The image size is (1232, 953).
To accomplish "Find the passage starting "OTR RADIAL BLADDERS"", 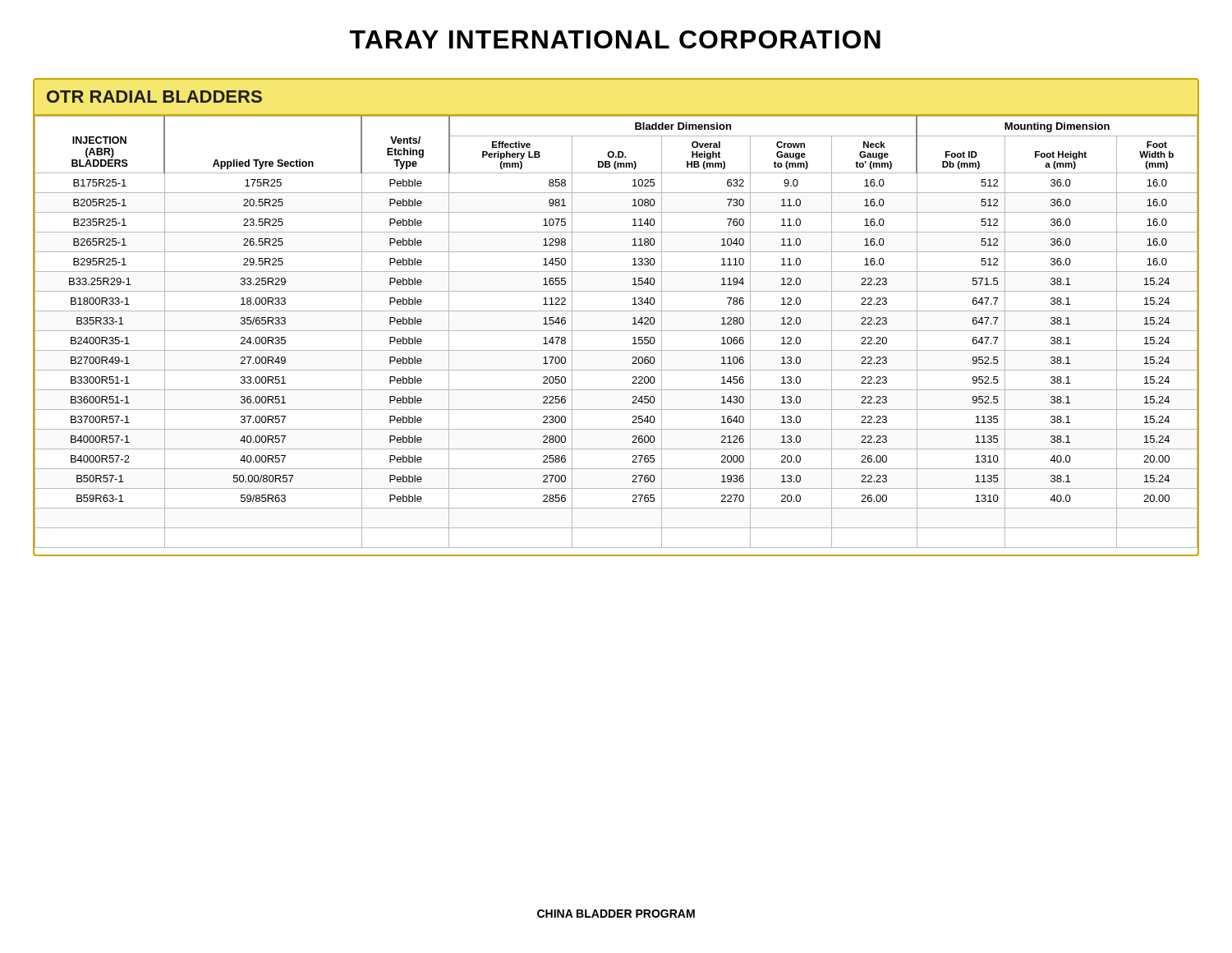I will pyautogui.click(x=154, y=97).
